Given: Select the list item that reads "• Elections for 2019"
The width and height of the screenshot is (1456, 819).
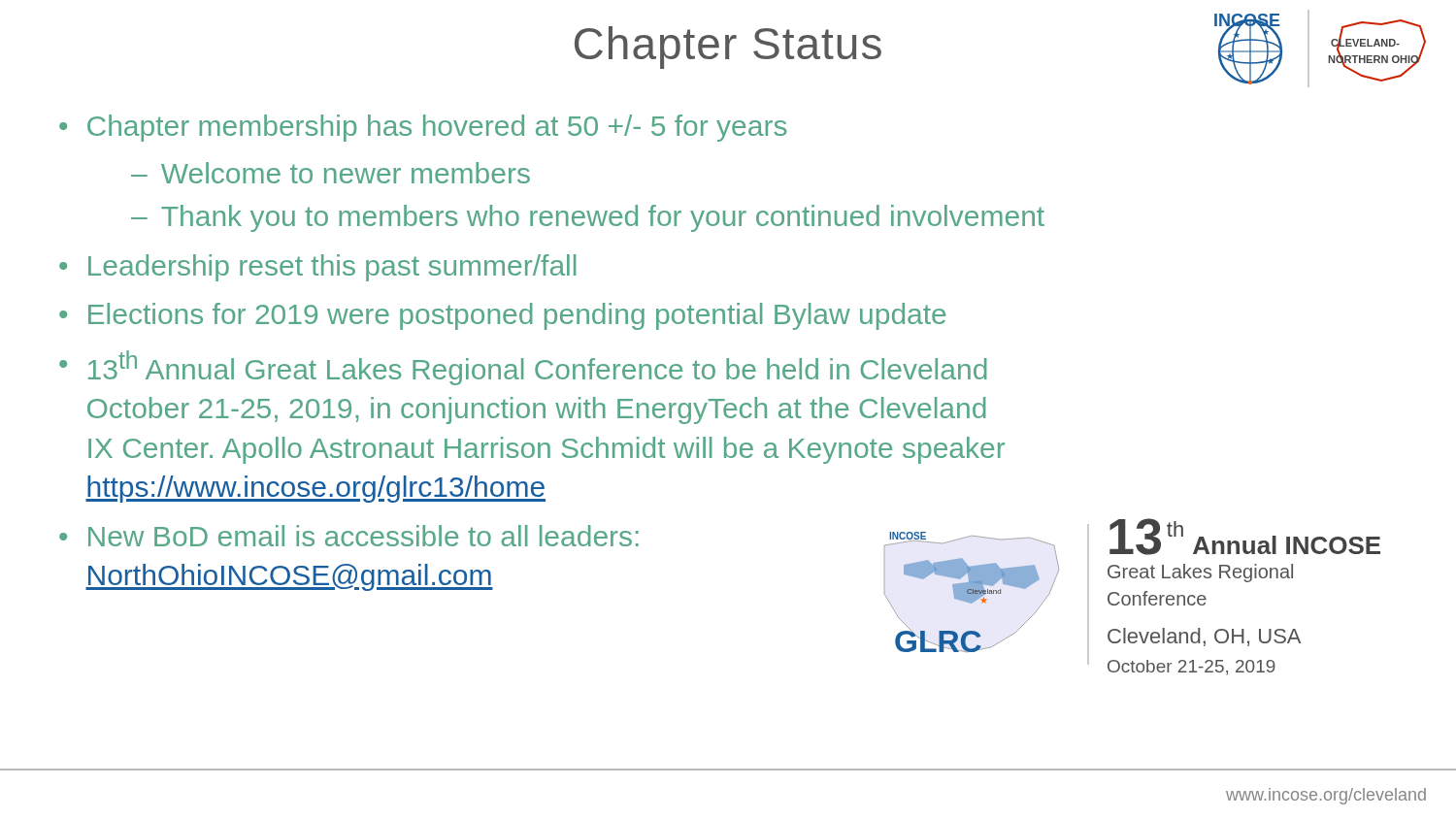Looking at the screenshot, I should (503, 315).
